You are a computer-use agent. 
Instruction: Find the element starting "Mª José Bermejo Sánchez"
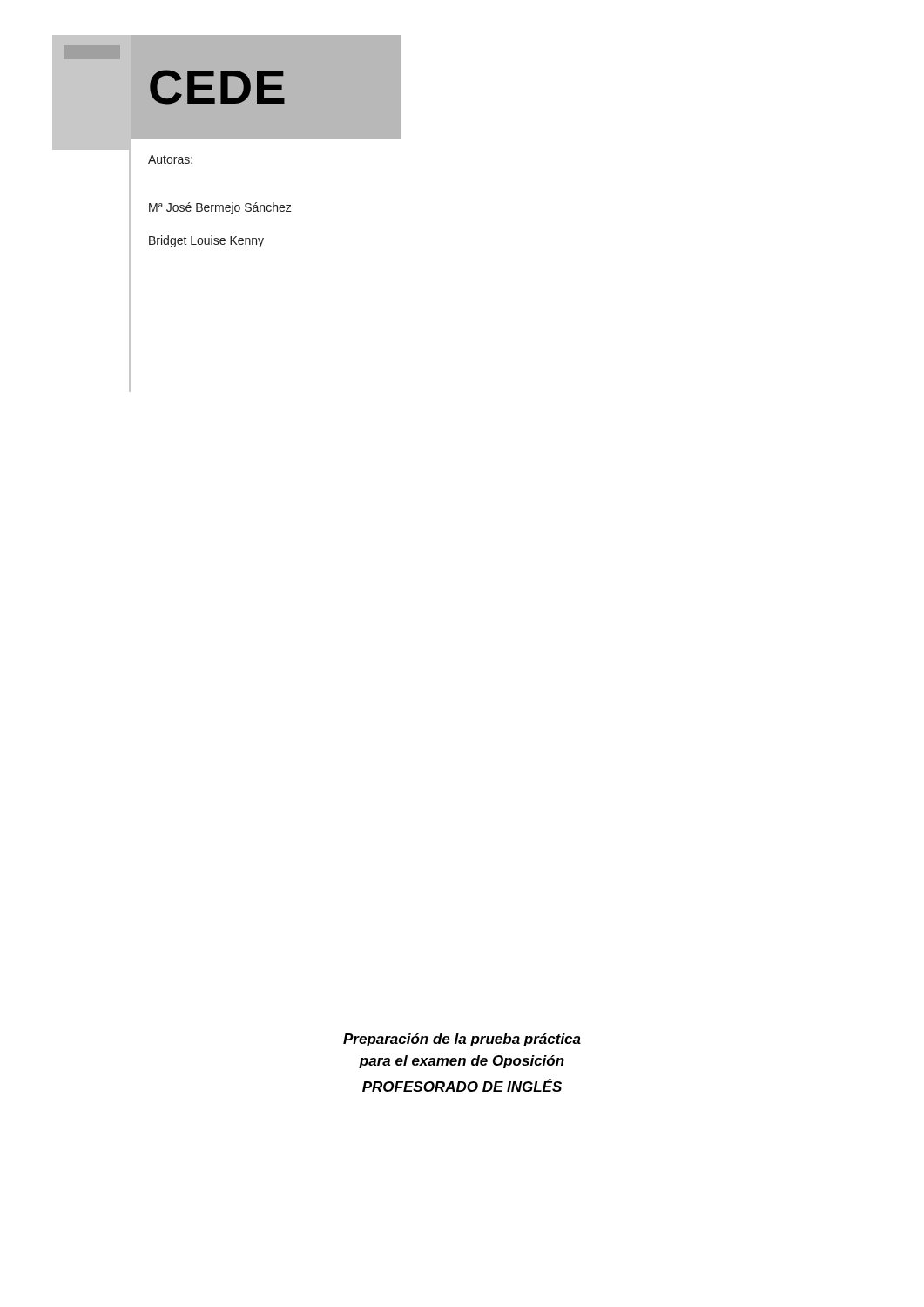pos(220,207)
